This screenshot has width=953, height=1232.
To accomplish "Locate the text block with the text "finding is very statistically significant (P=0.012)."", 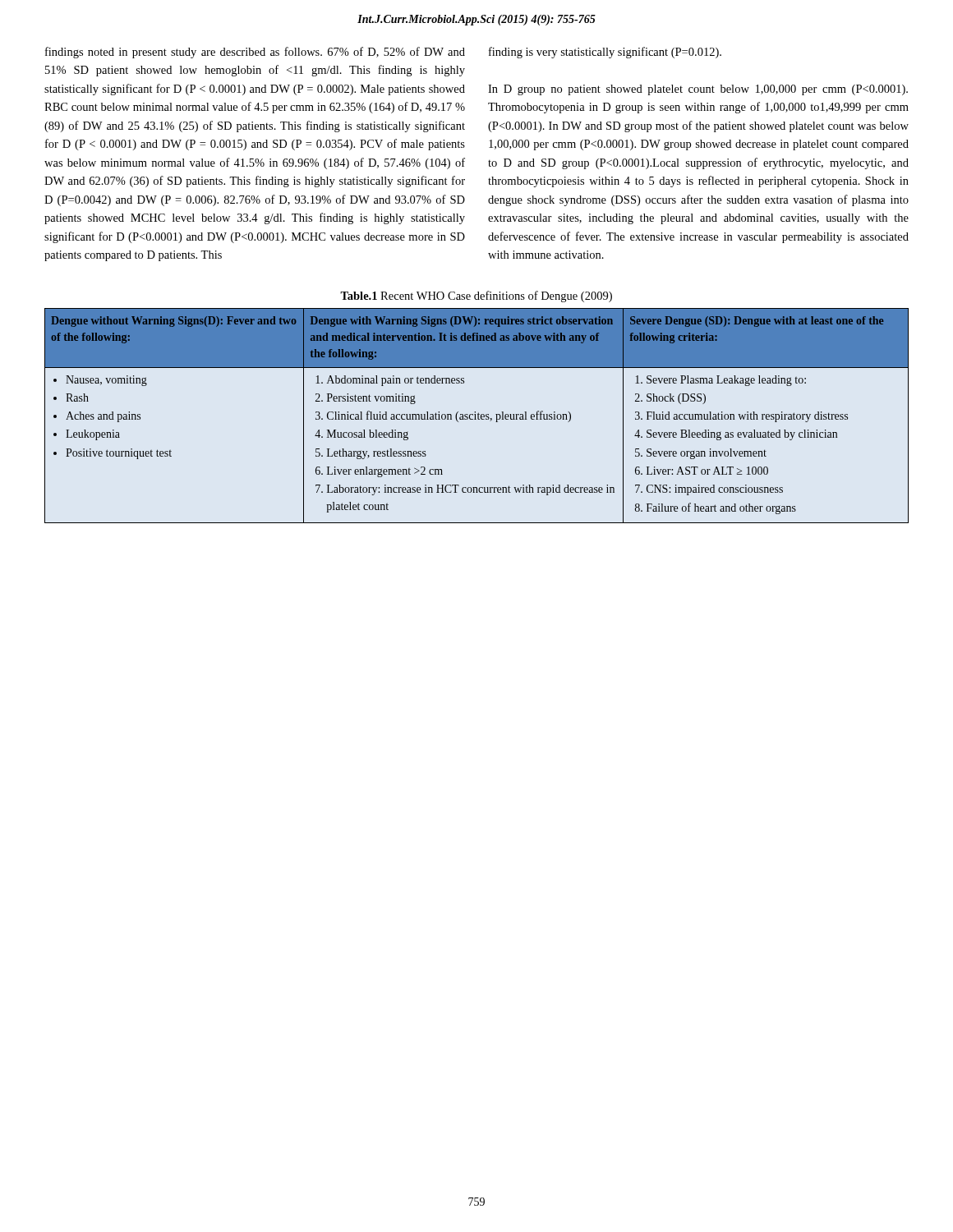I will coord(698,153).
